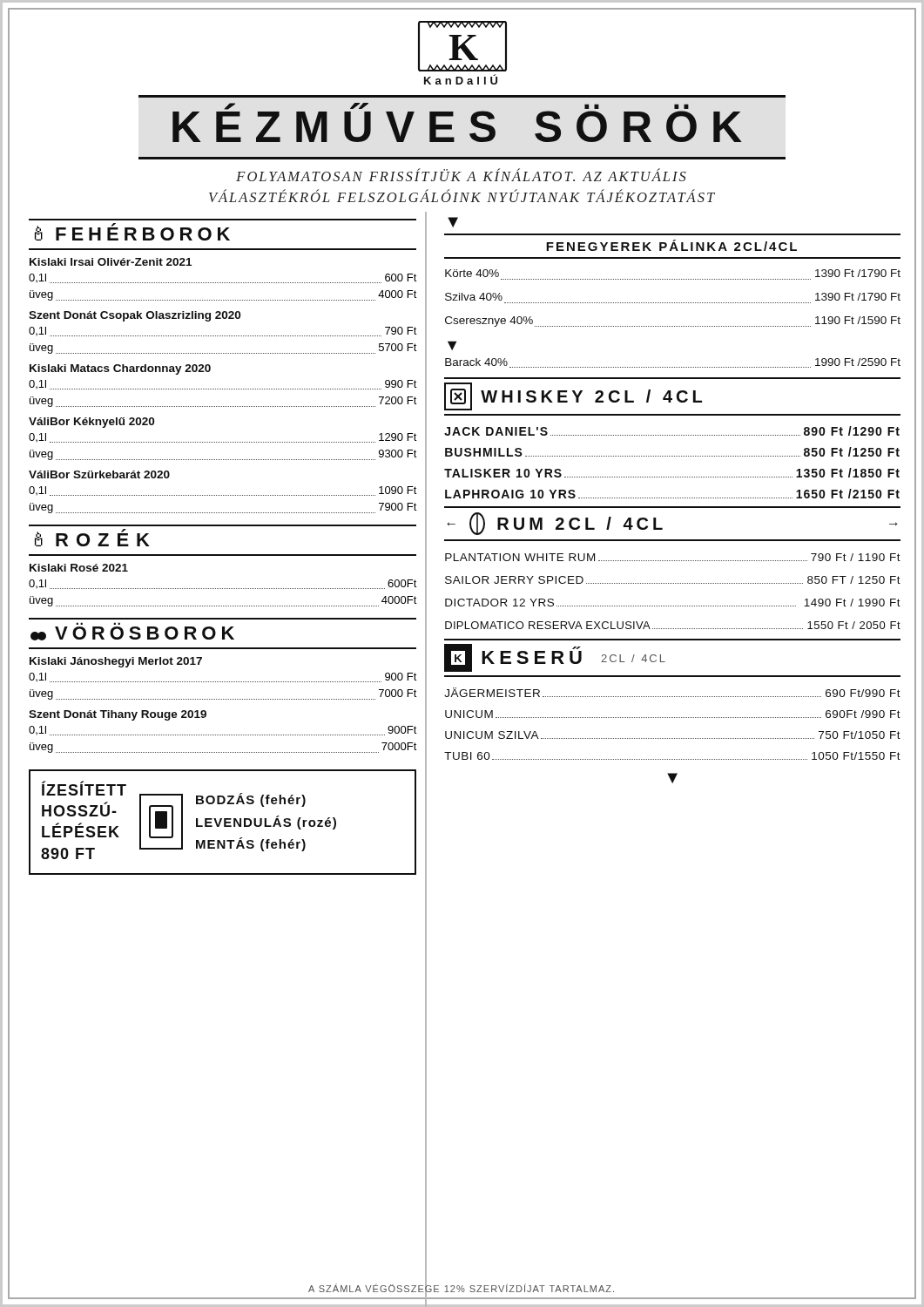Navigate to the text starting "üveg 7900 Ft"
The width and height of the screenshot is (924, 1307).
223,507
